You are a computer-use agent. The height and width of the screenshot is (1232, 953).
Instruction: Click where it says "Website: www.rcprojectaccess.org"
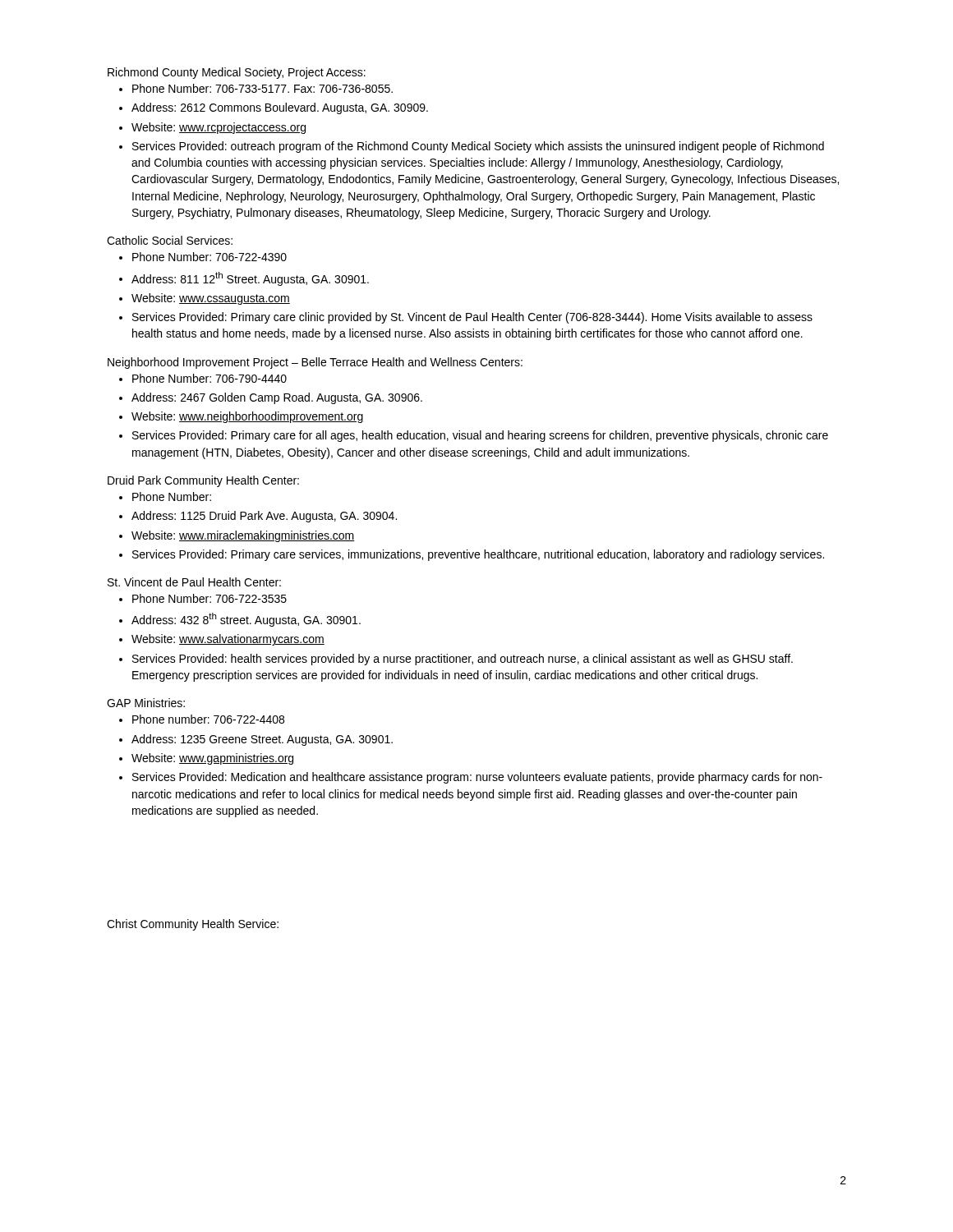[219, 127]
